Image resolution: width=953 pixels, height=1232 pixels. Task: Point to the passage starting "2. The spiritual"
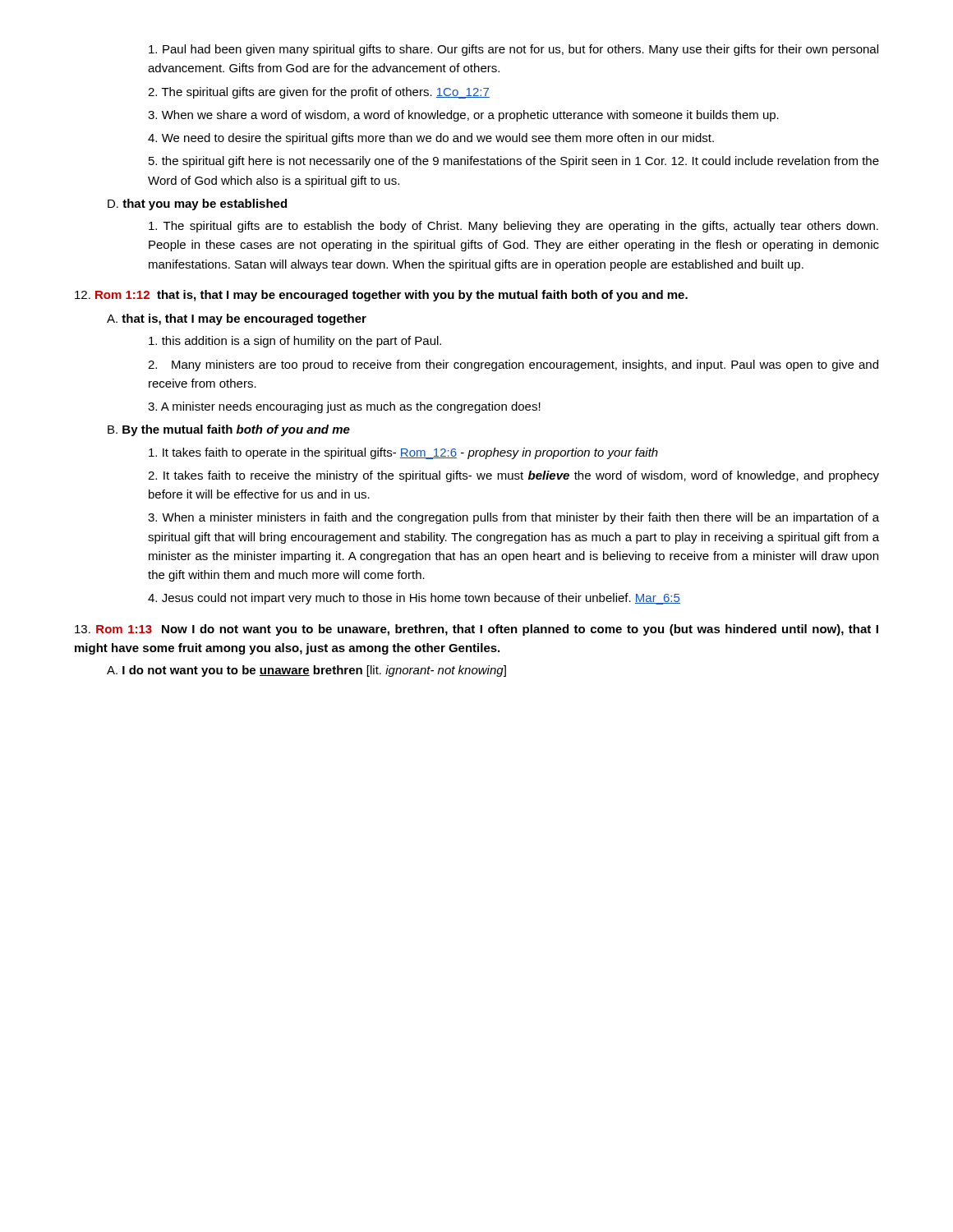pos(319,91)
